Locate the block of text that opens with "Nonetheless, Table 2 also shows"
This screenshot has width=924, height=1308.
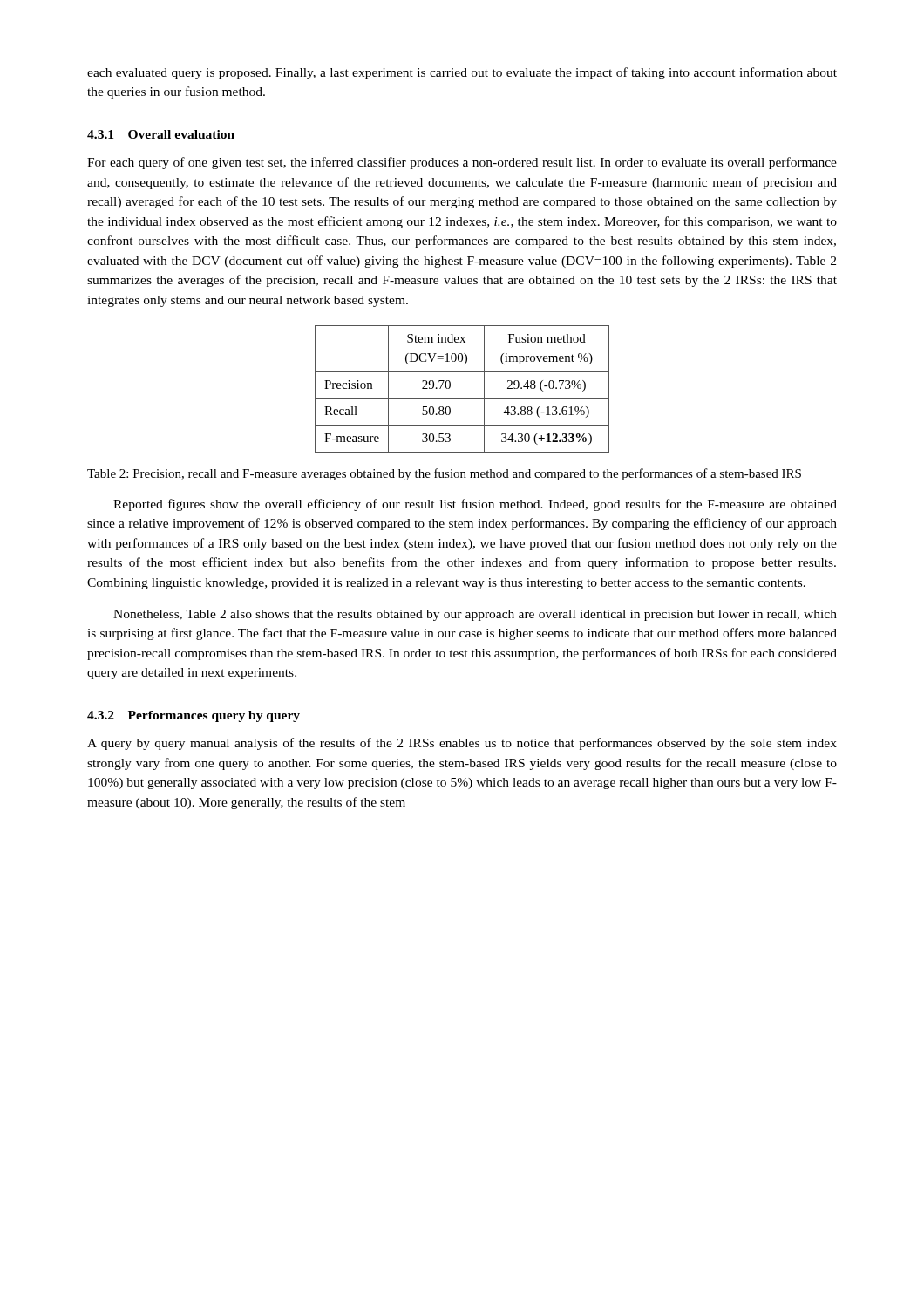click(462, 643)
